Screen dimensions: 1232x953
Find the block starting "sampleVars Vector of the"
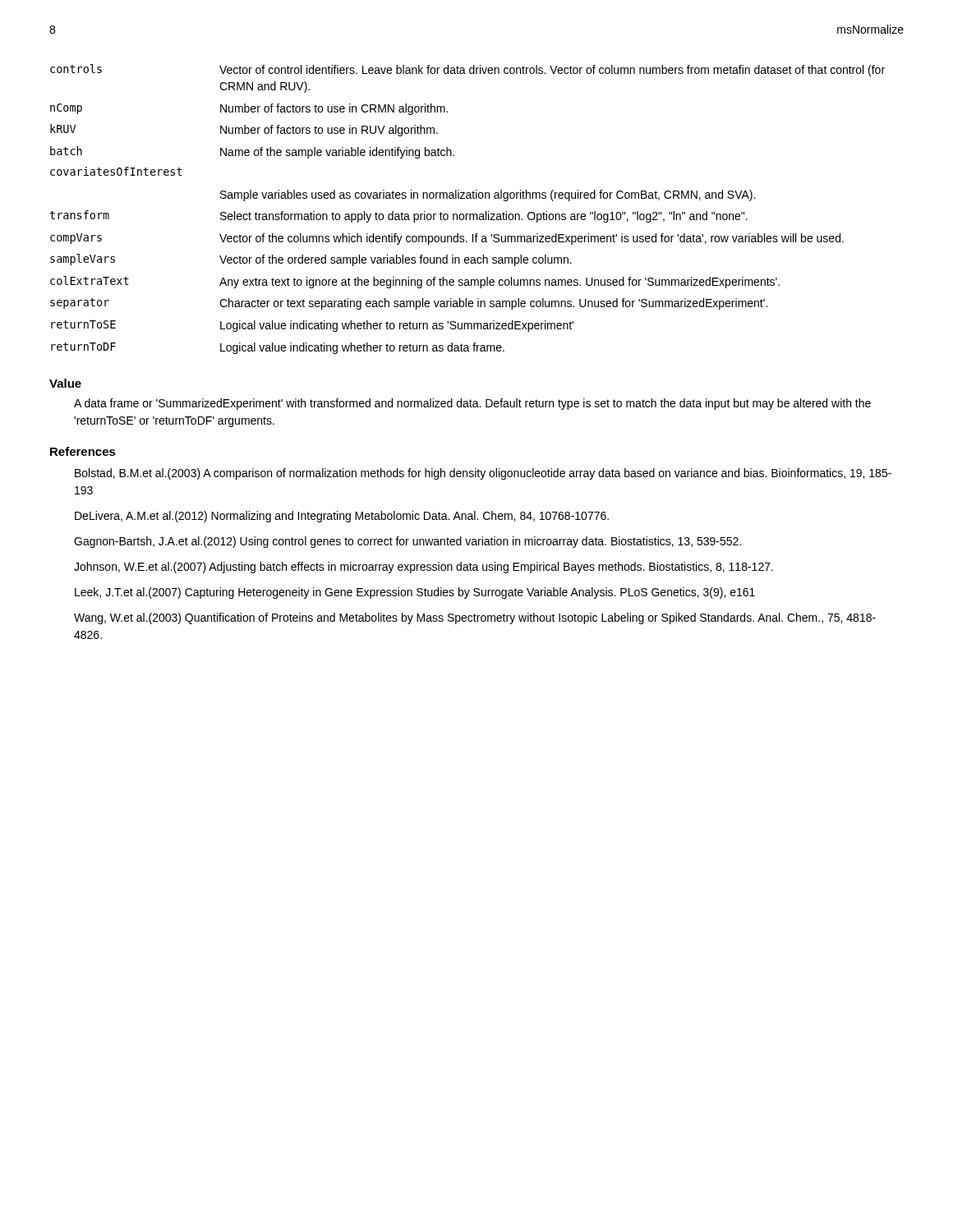pyautogui.click(x=476, y=260)
